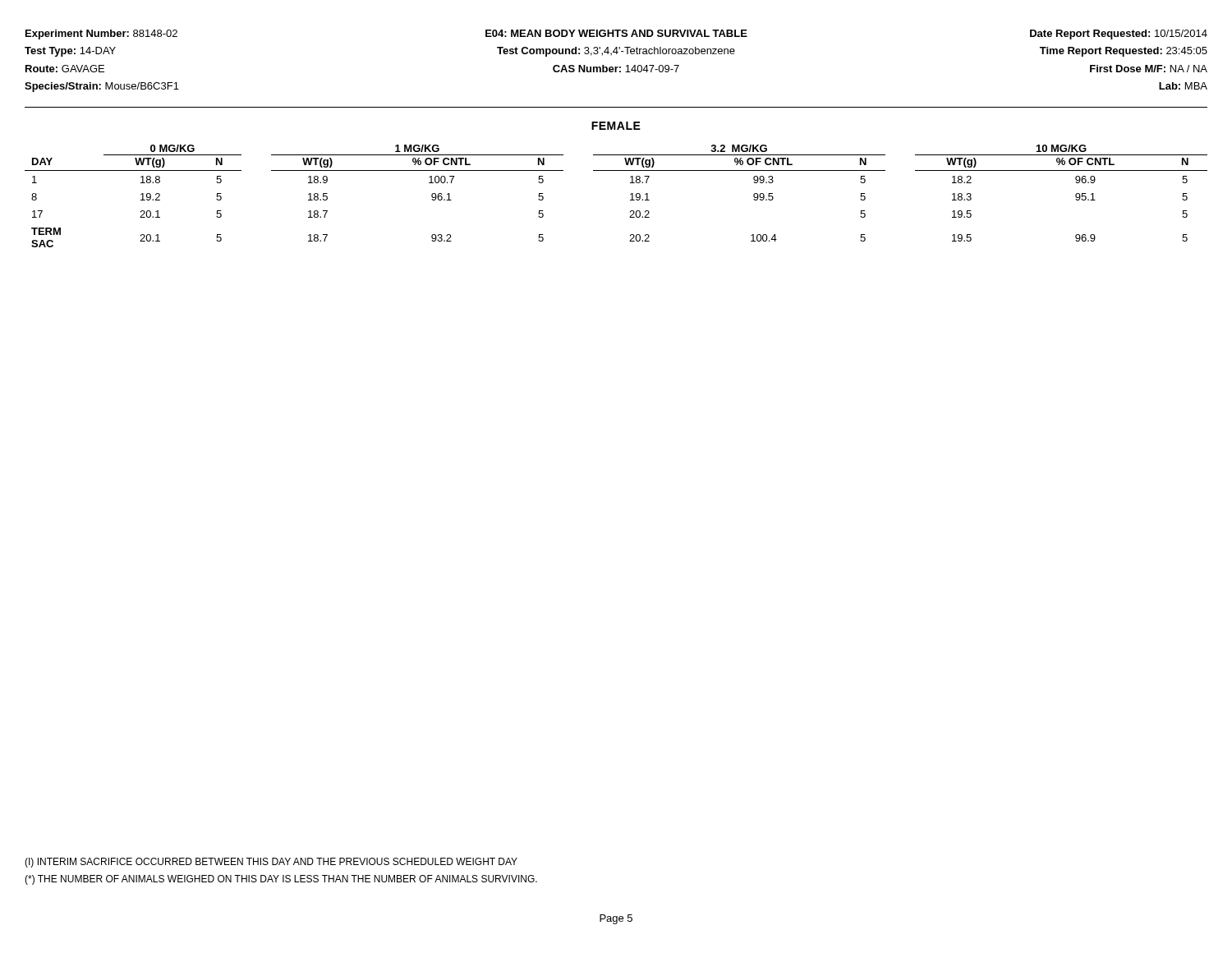Find the title containing "E04: MEAN BODY WEIGHTS AND SURVIVAL TABLE Test"

pos(616,51)
